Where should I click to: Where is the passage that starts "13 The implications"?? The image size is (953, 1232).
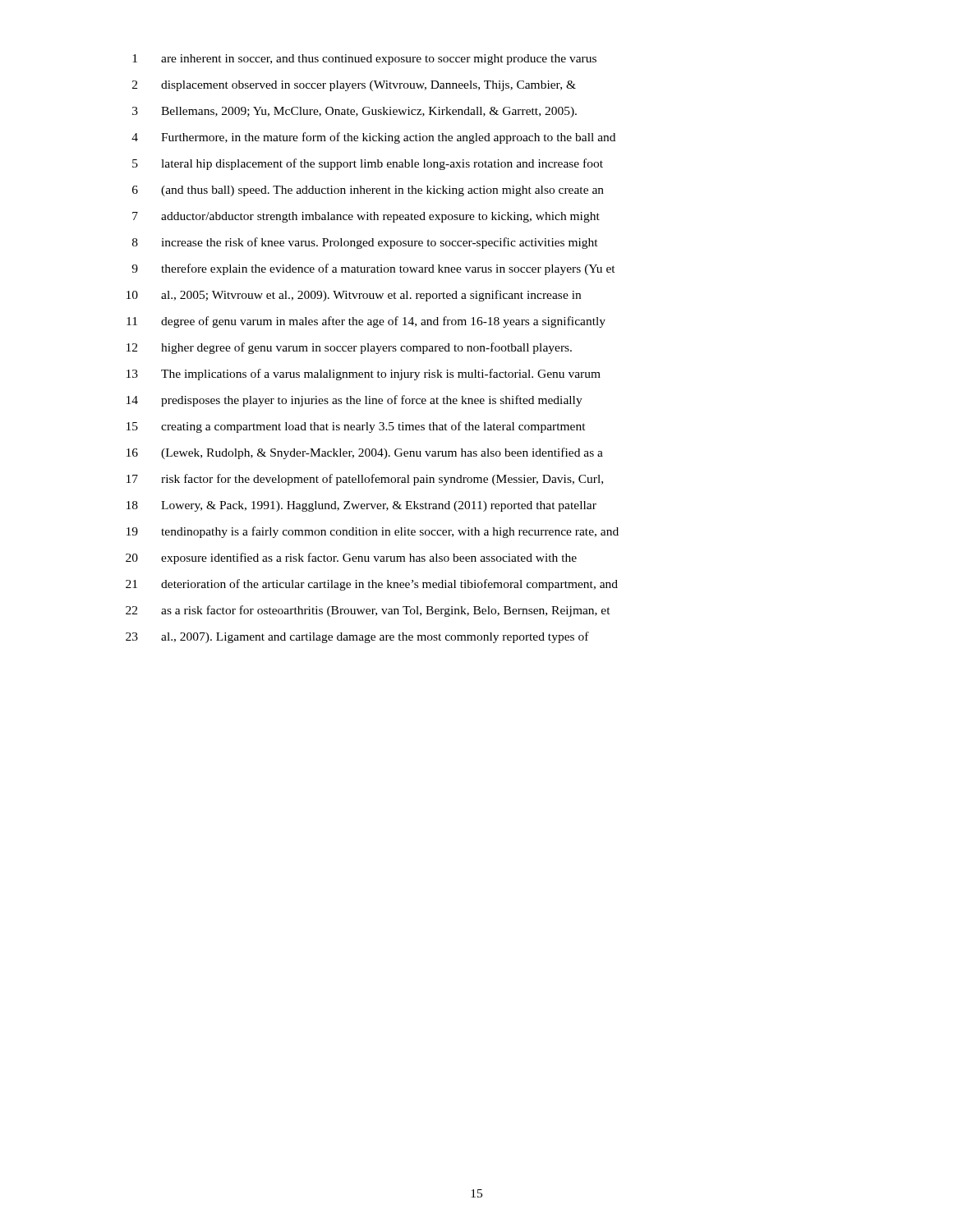(x=485, y=374)
